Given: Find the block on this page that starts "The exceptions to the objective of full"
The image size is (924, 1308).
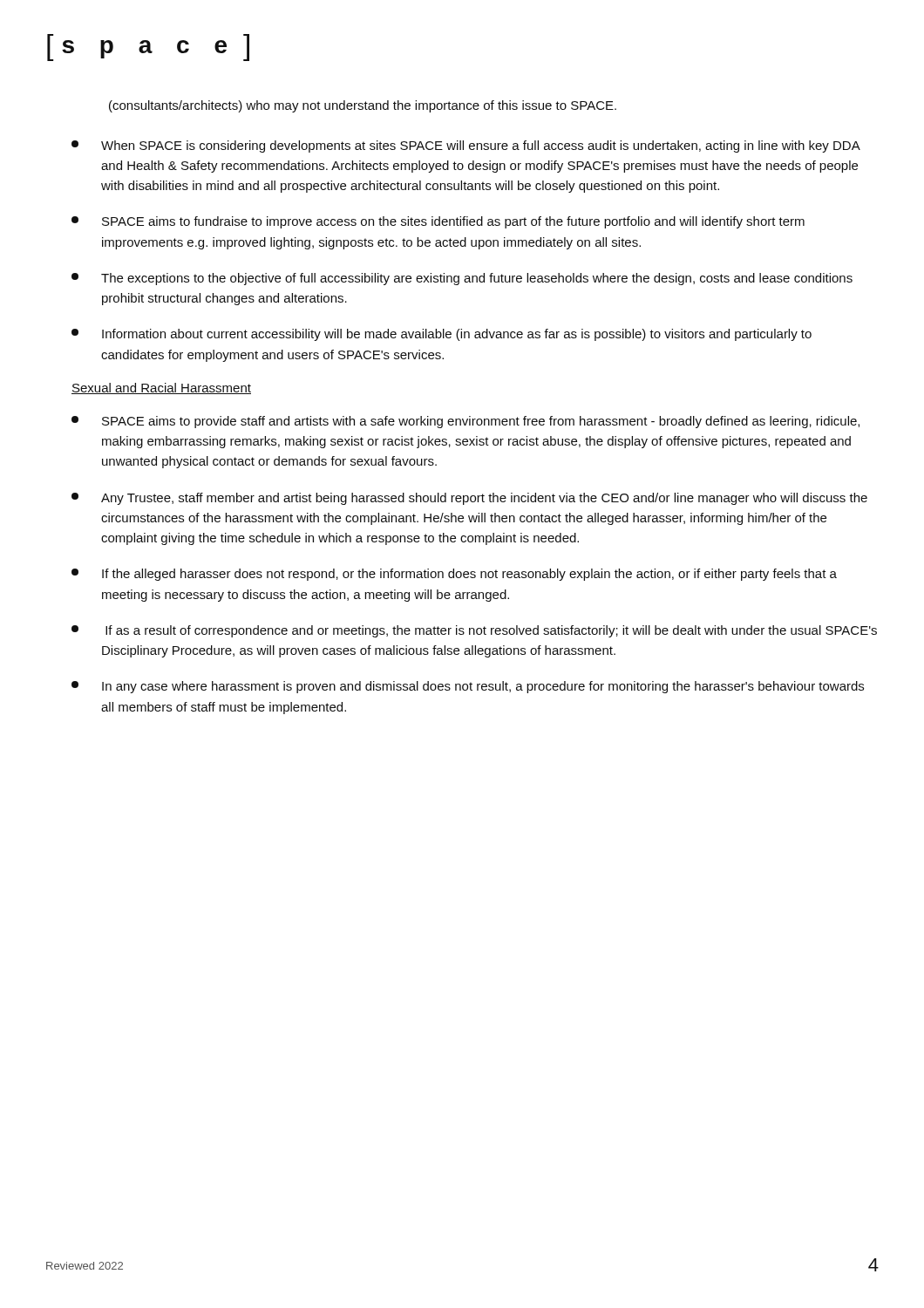Looking at the screenshot, I should (x=475, y=288).
